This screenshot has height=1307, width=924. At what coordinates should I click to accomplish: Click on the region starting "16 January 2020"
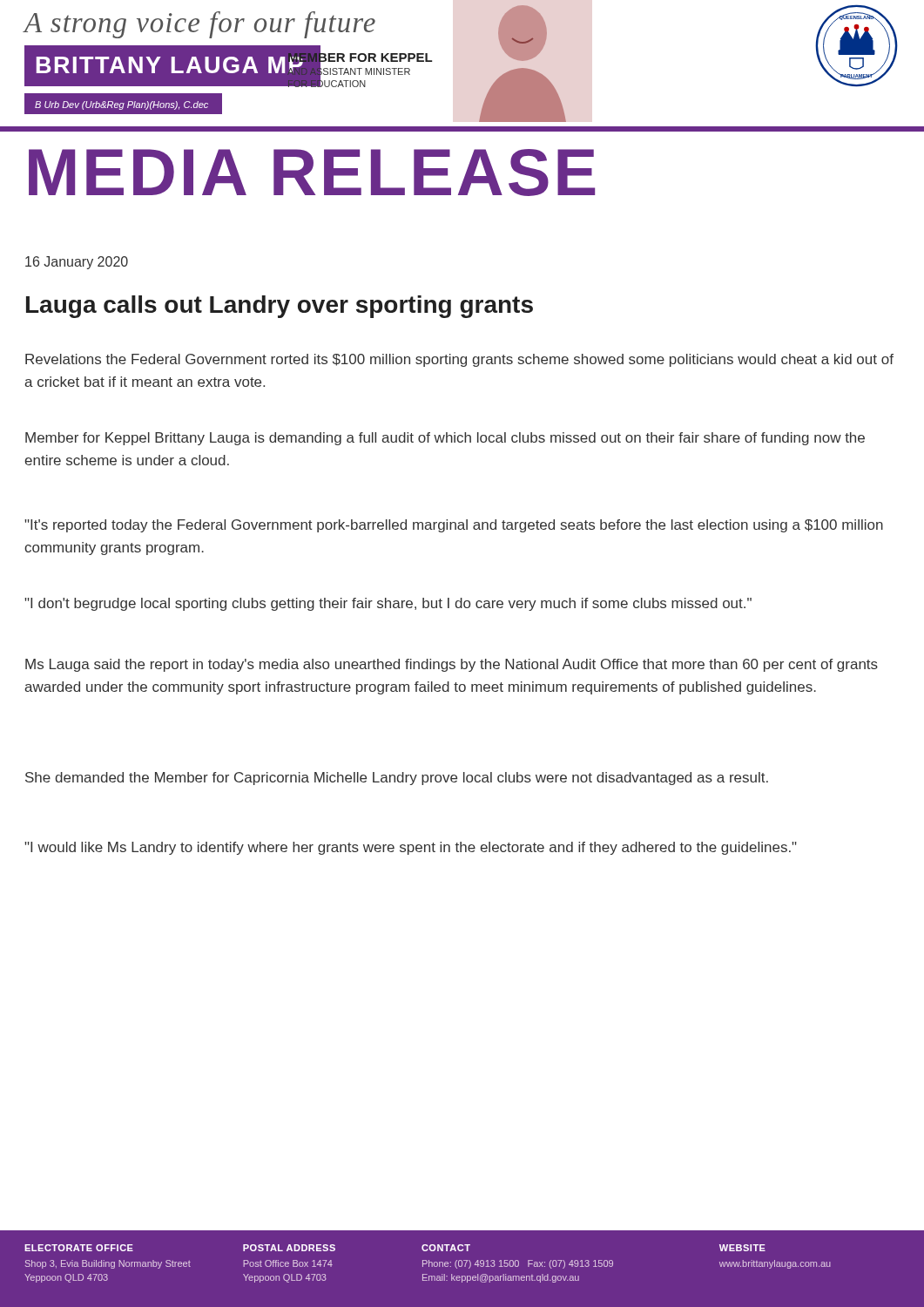click(x=76, y=262)
